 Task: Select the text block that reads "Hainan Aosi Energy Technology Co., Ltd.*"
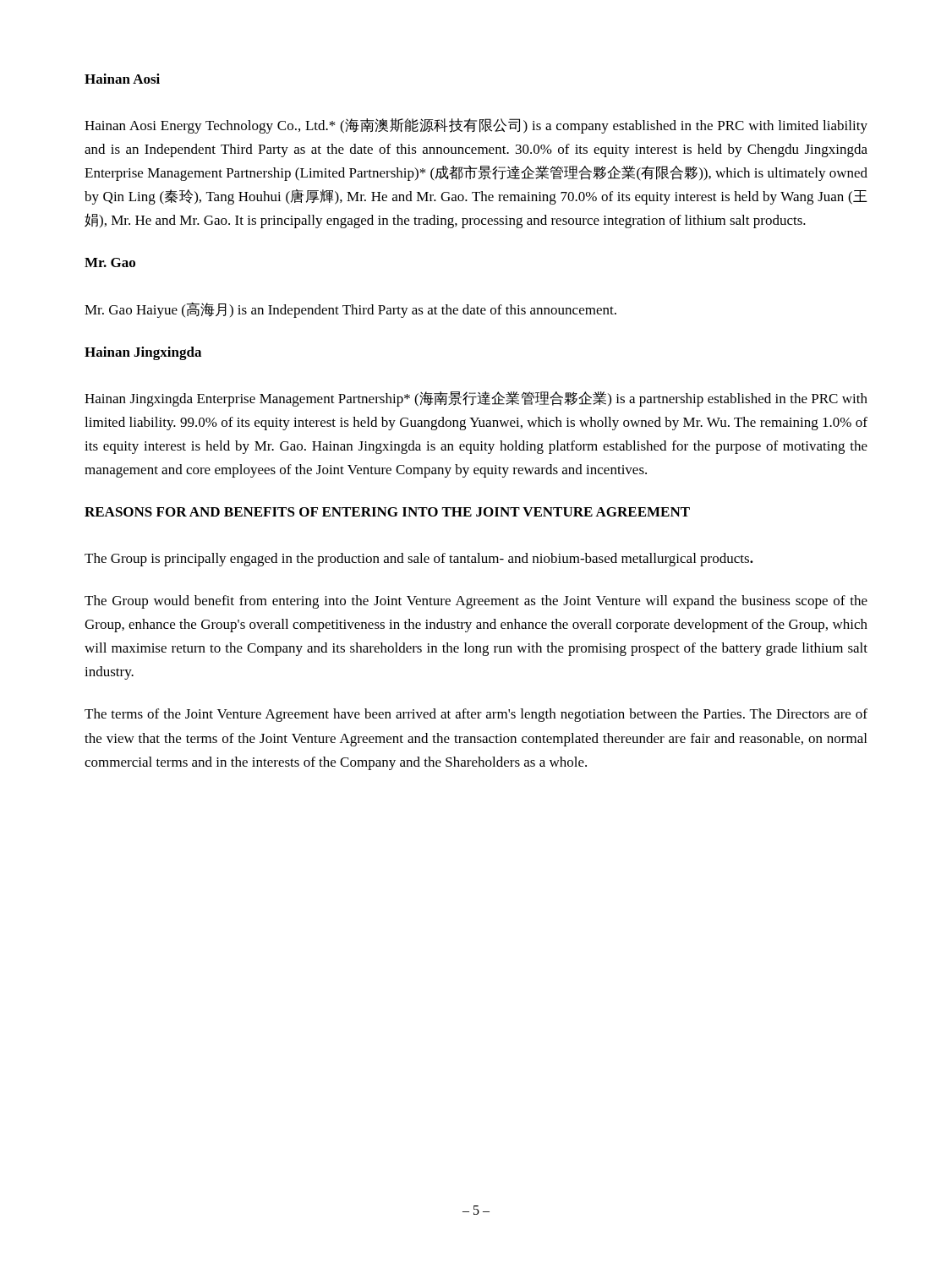pyautogui.click(x=476, y=174)
